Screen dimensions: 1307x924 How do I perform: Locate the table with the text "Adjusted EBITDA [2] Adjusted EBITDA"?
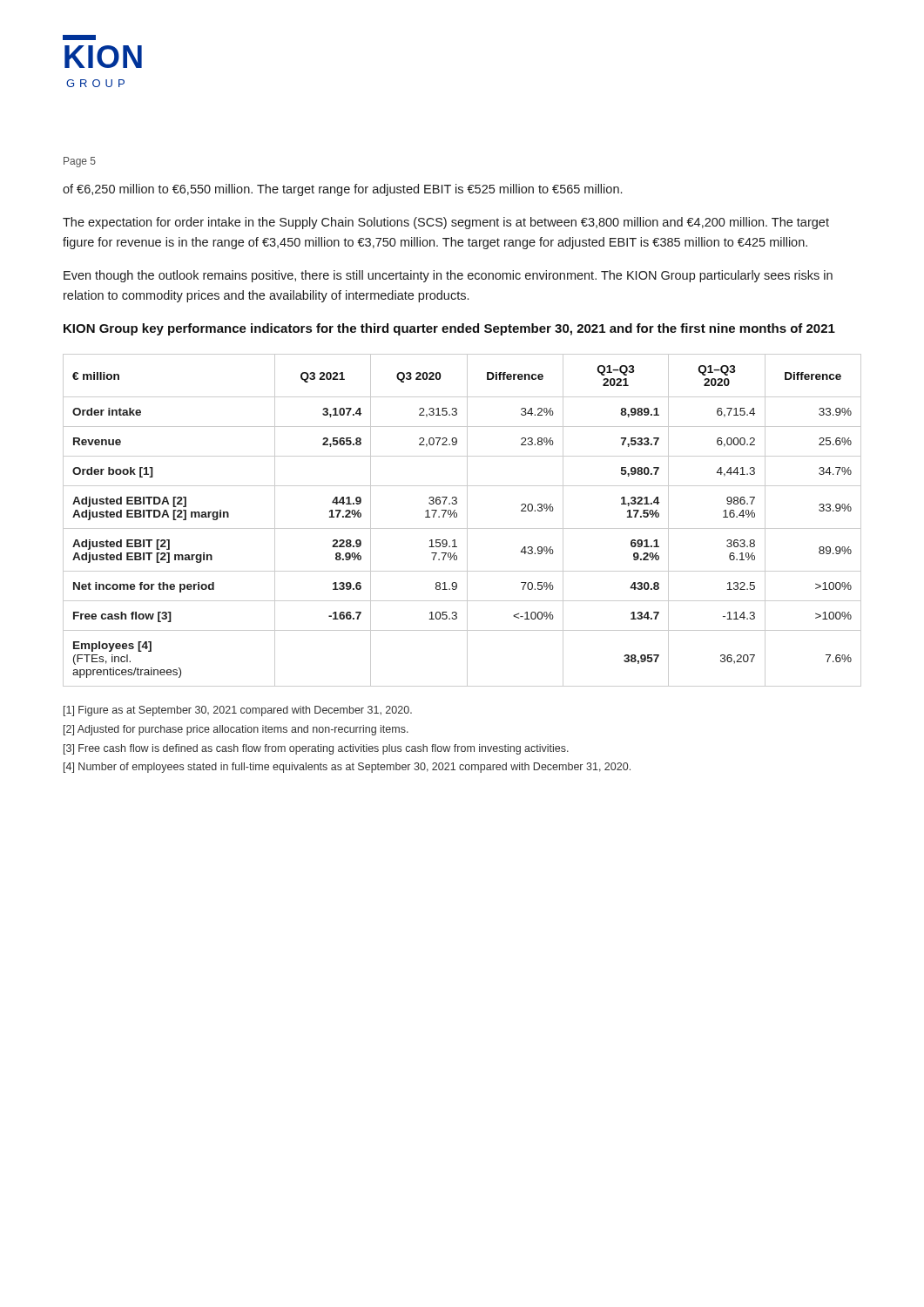pyautogui.click(x=462, y=520)
